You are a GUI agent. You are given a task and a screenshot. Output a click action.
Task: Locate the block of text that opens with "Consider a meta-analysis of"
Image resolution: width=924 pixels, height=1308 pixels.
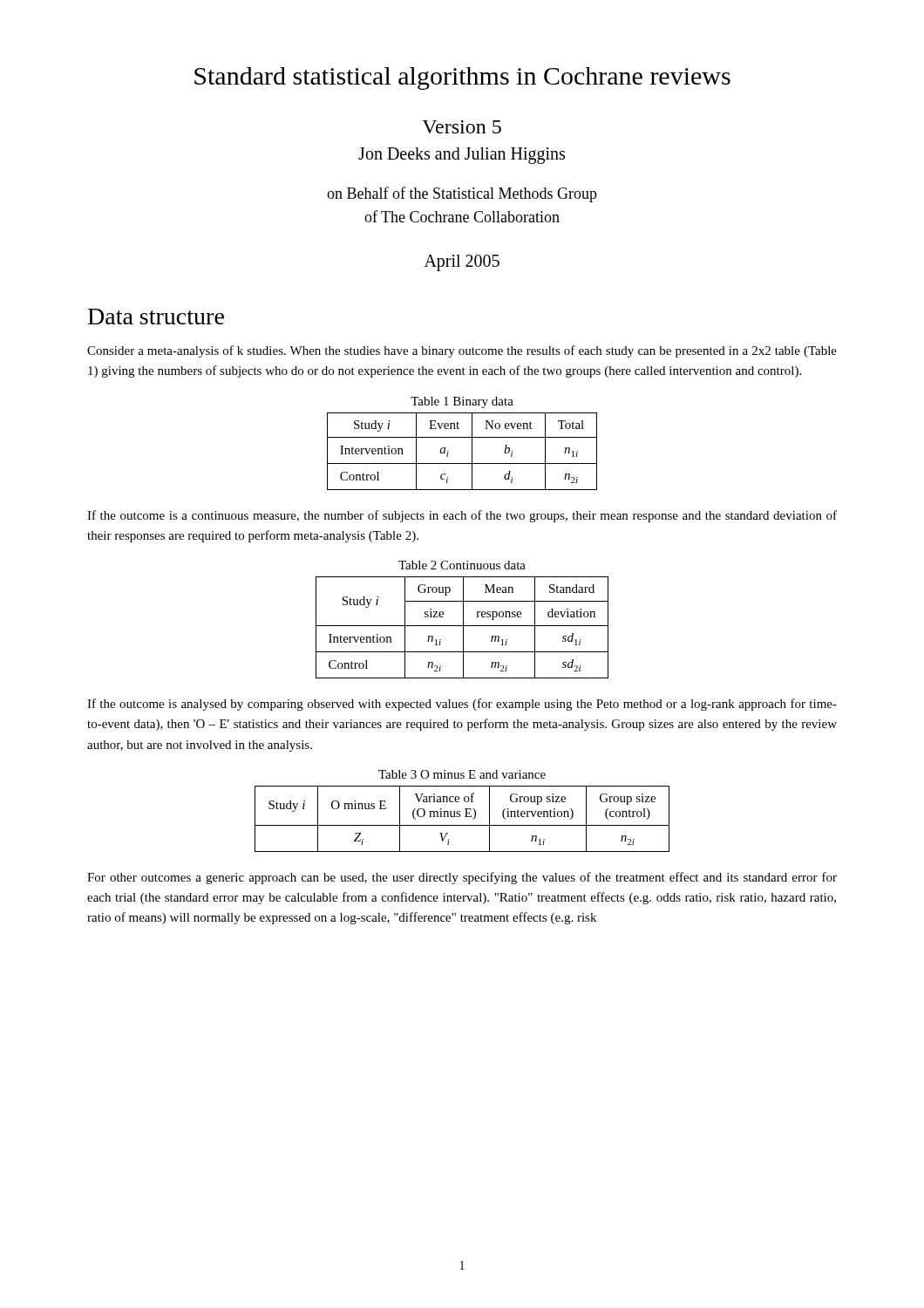(462, 361)
